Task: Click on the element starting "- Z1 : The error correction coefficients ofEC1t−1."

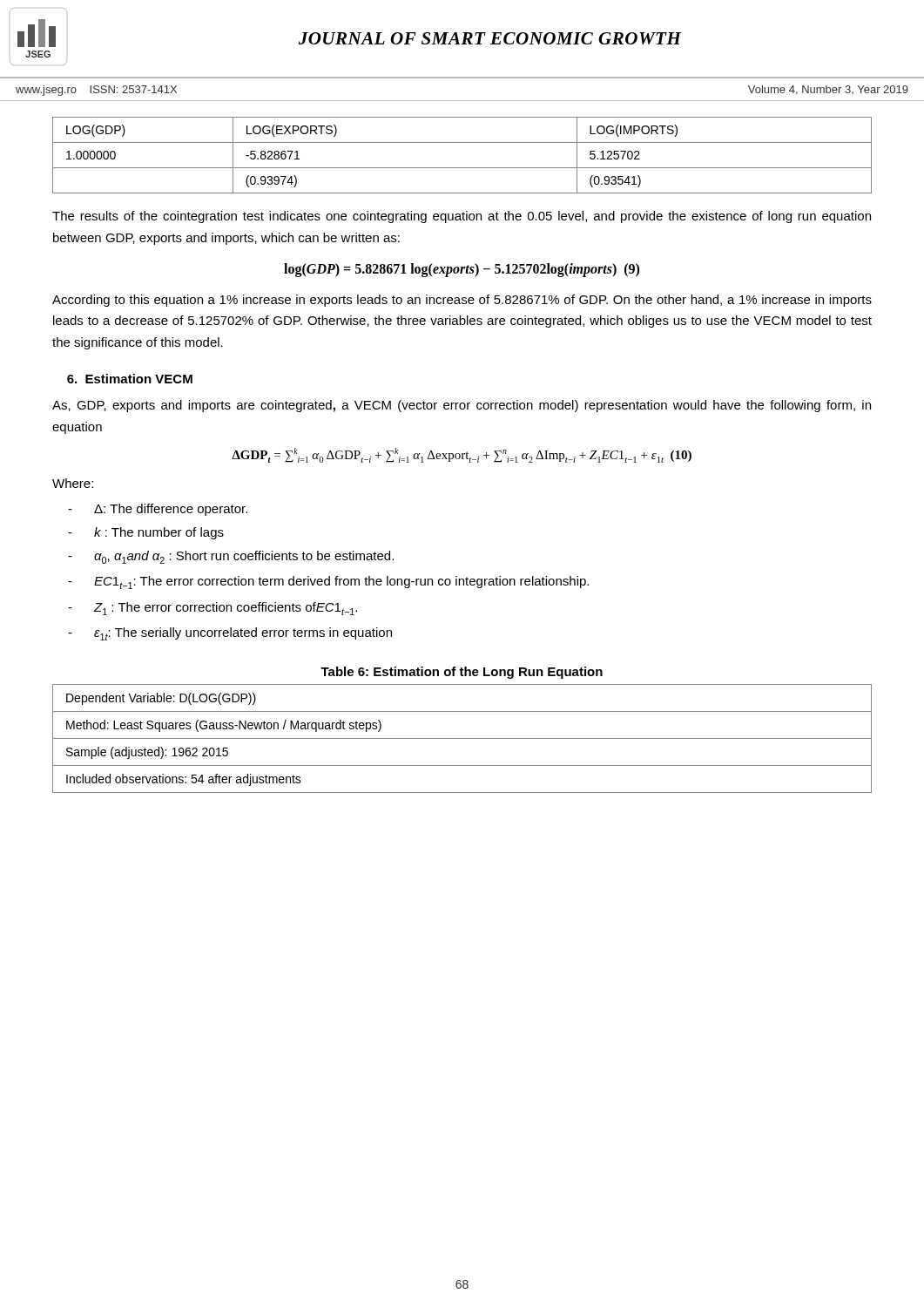Action: tap(213, 608)
